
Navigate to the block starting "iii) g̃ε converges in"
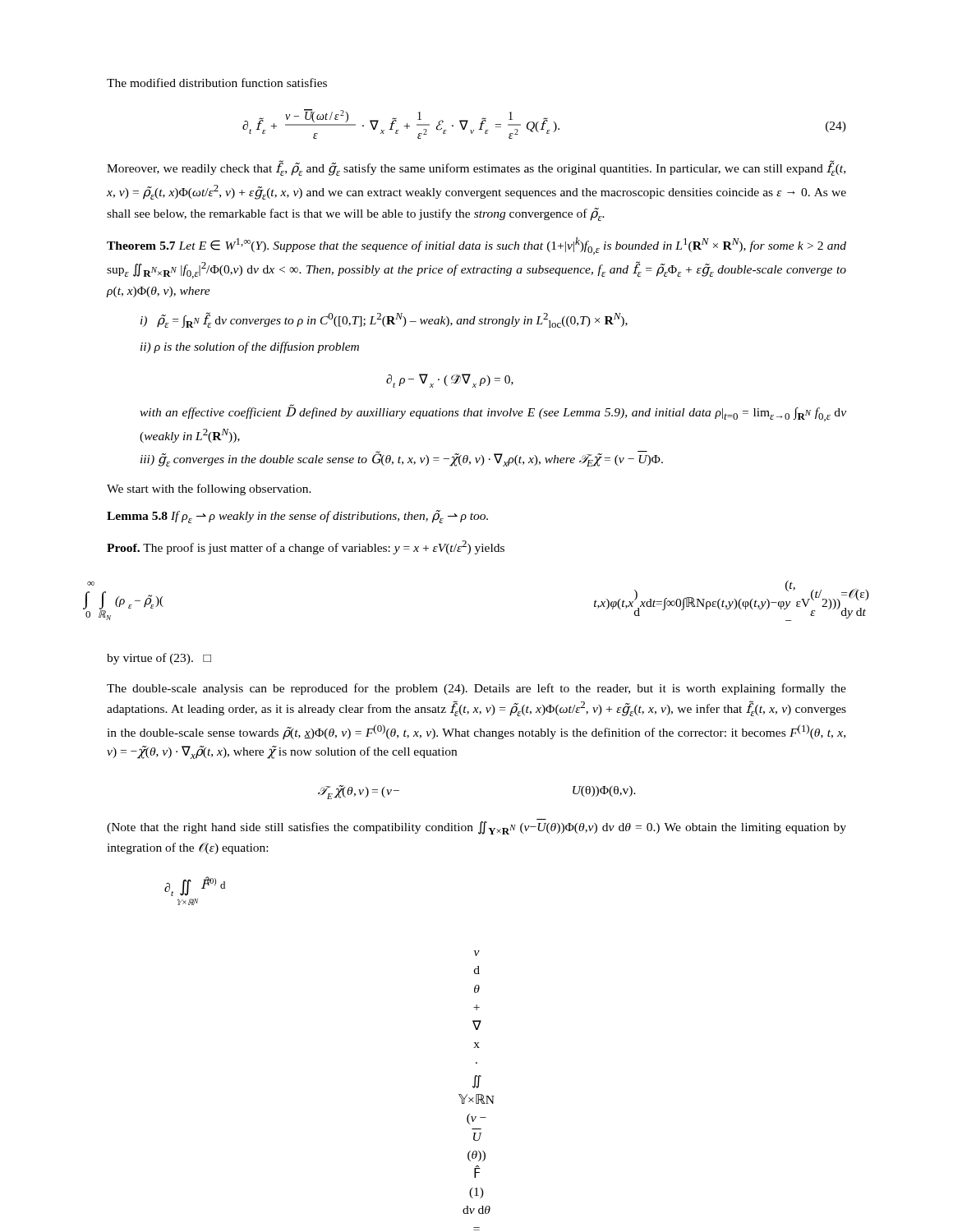[402, 461]
